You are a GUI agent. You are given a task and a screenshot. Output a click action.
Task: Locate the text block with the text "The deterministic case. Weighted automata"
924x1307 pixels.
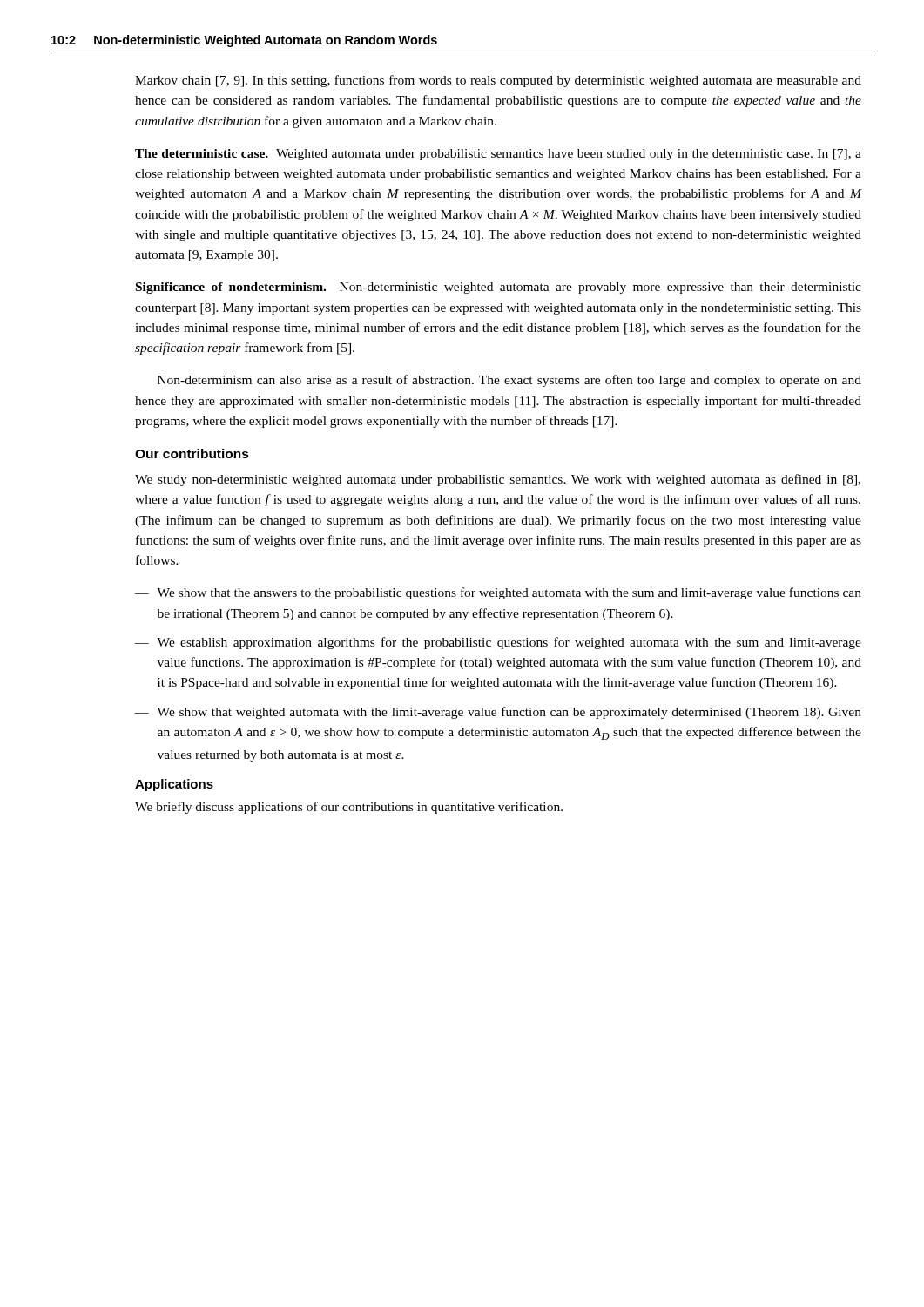coord(498,203)
